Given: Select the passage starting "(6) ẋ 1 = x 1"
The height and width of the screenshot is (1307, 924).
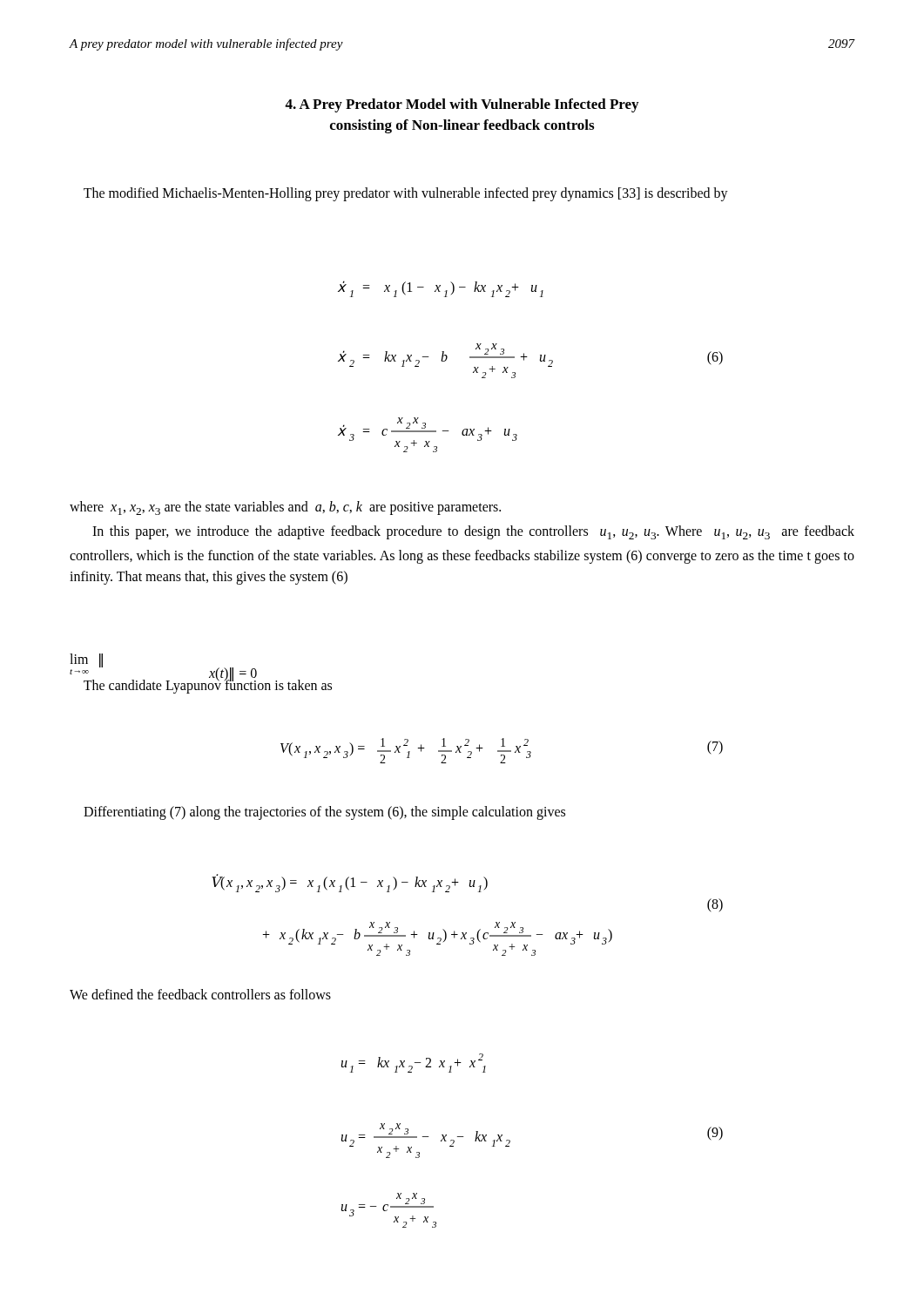Looking at the screenshot, I should pos(462,362).
